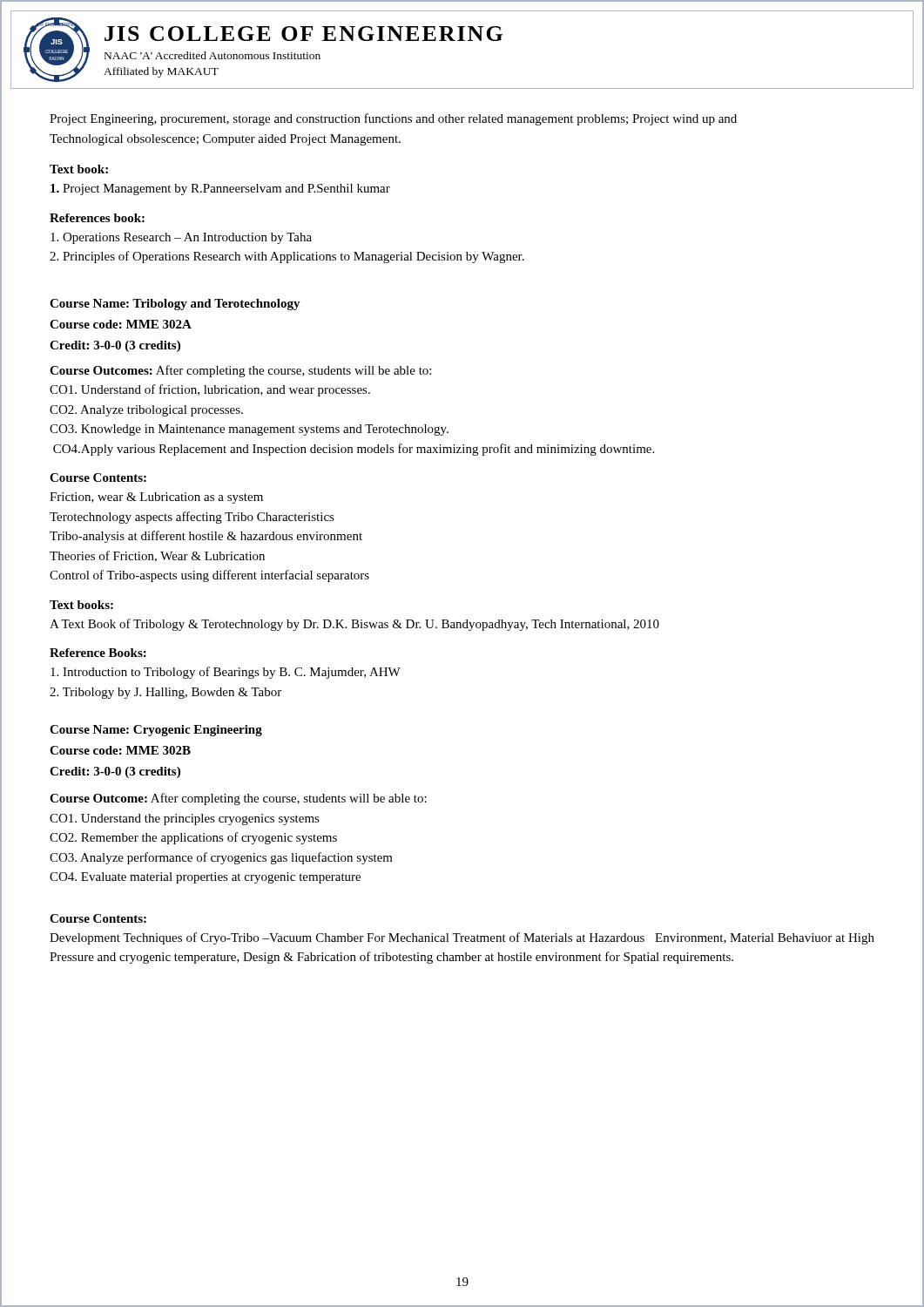This screenshot has height=1307, width=924.
Task: Find the region starting "2. Principles of"
Action: [287, 256]
